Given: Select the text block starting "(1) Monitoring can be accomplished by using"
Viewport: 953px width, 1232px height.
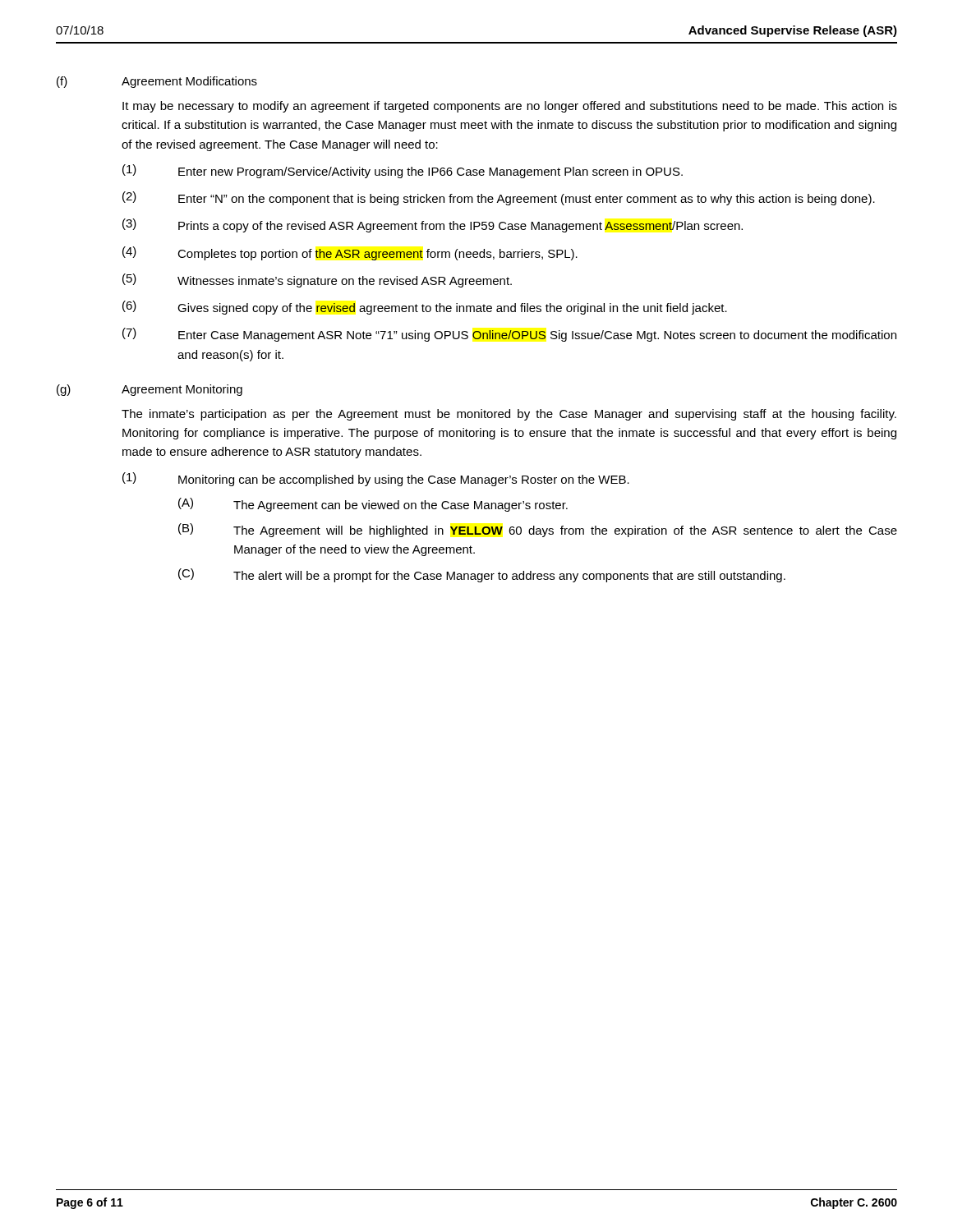Looking at the screenshot, I should (509, 479).
